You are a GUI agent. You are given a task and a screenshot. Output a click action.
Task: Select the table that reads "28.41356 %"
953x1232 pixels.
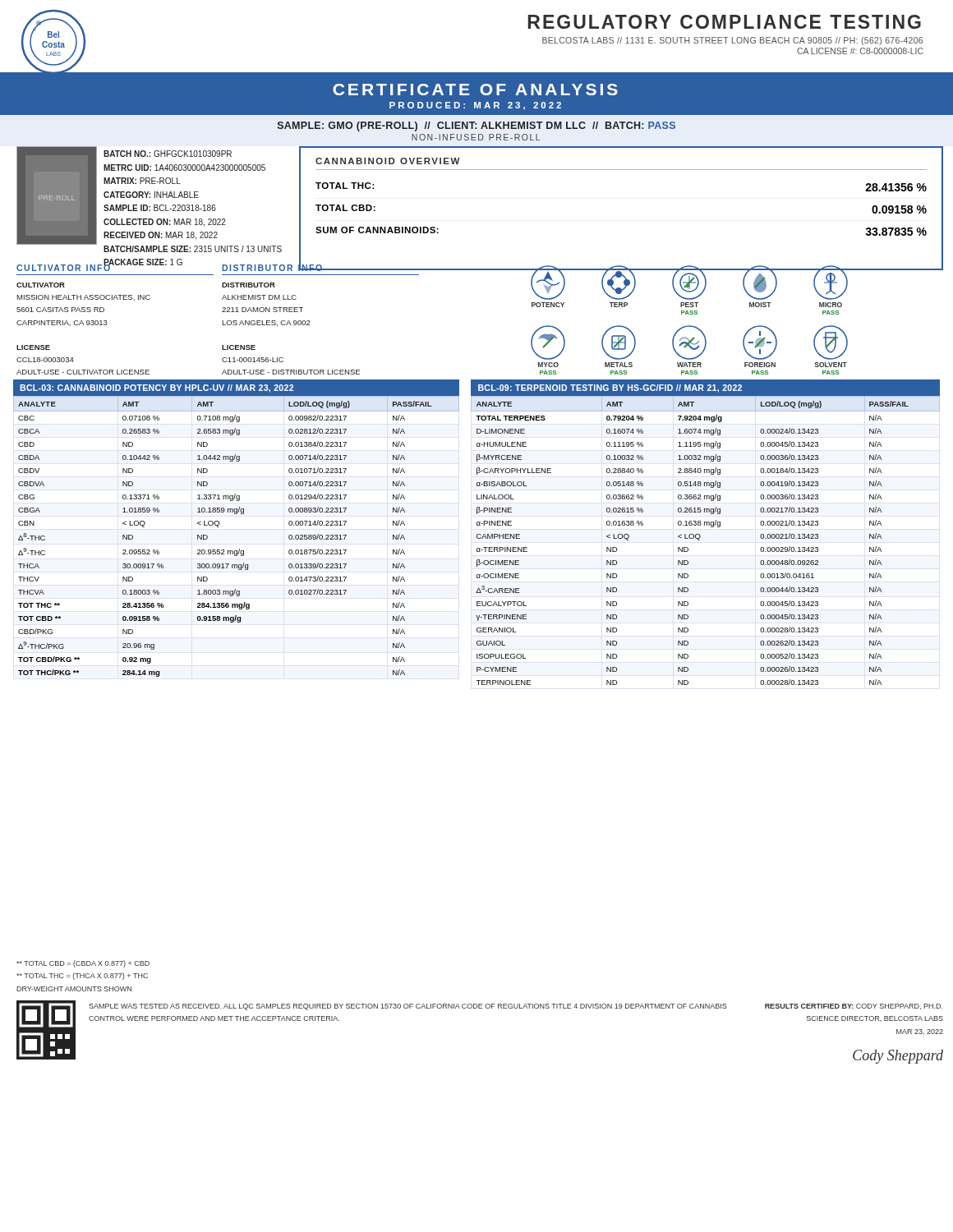tap(236, 538)
